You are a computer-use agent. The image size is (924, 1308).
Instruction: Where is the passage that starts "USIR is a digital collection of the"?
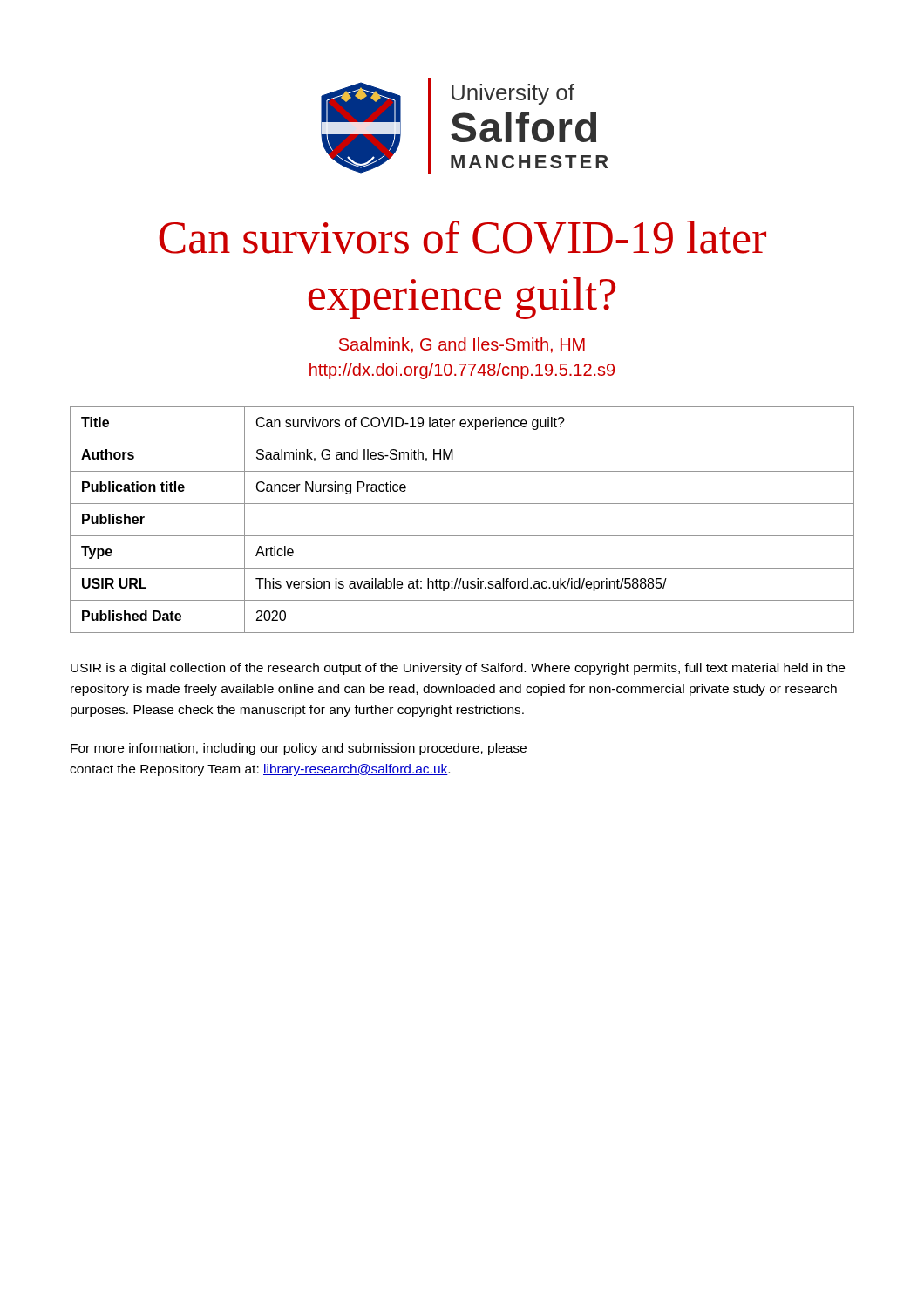coord(458,688)
